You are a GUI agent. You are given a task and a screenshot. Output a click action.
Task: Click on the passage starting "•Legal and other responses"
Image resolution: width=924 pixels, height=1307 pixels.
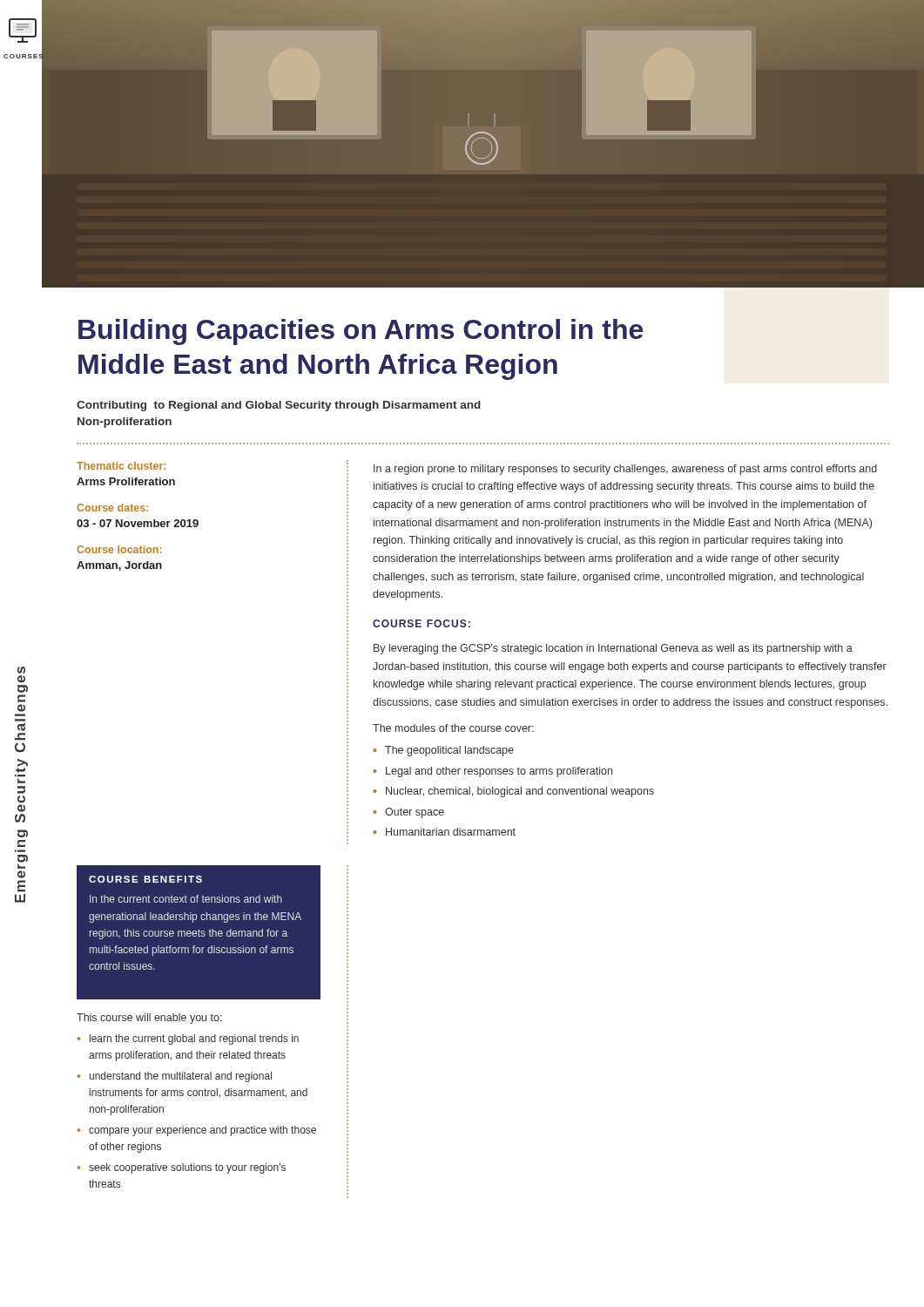click(492, 772)
